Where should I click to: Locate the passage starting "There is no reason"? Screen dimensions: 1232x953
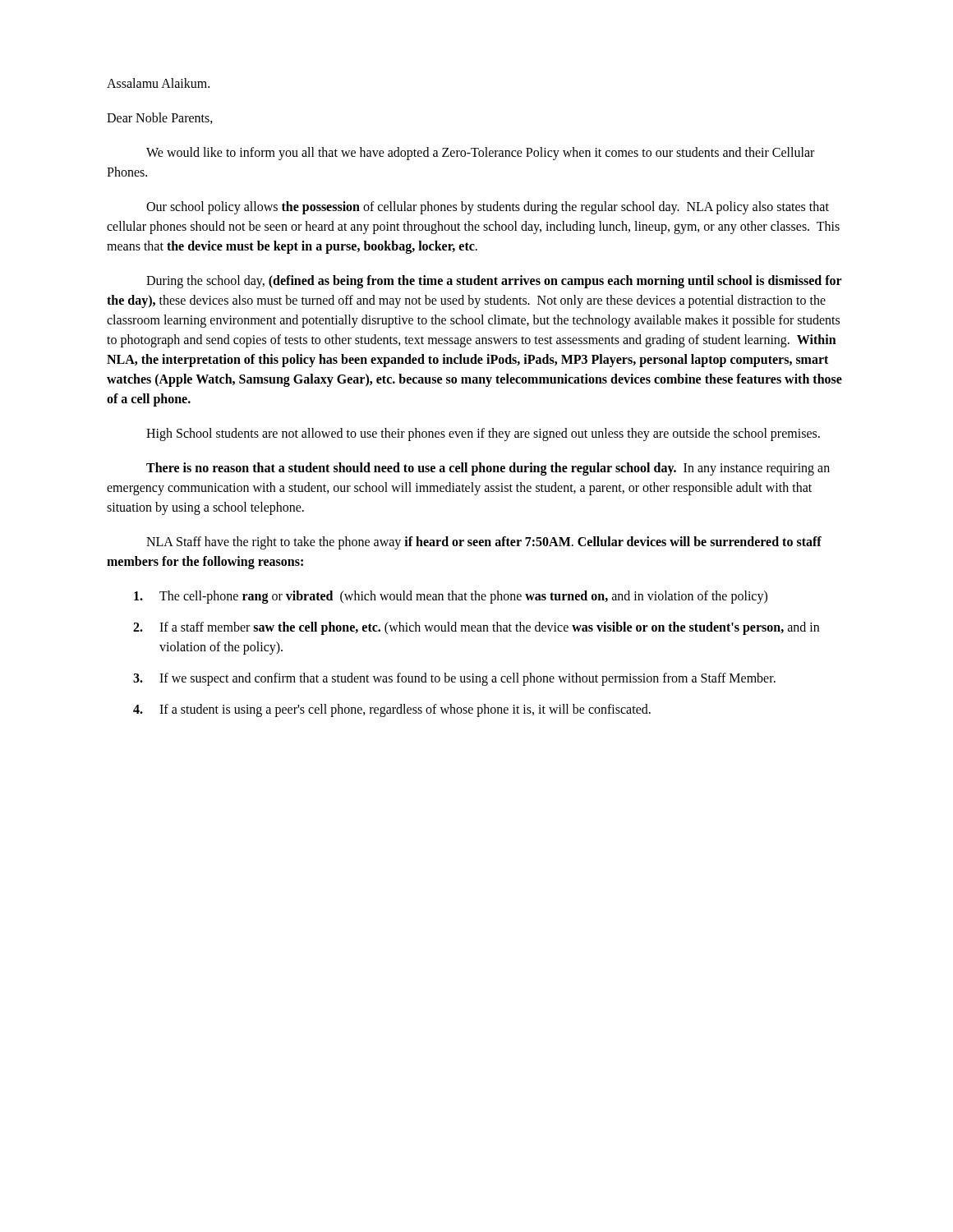pos(476,488)
